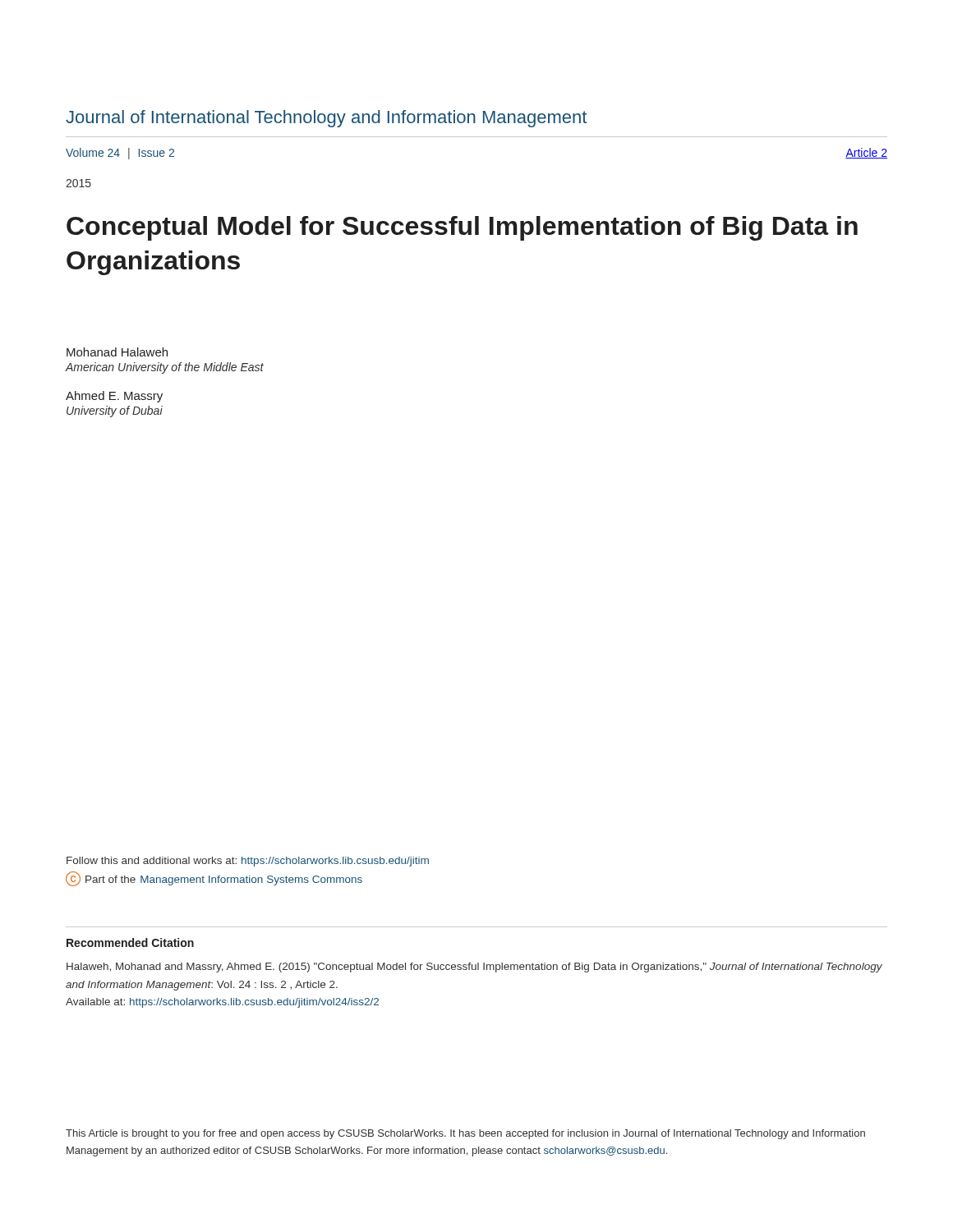953x1232 pixels.
Task: Click where it says "Recommended Citation"
Action: click(x=130, y=943)
